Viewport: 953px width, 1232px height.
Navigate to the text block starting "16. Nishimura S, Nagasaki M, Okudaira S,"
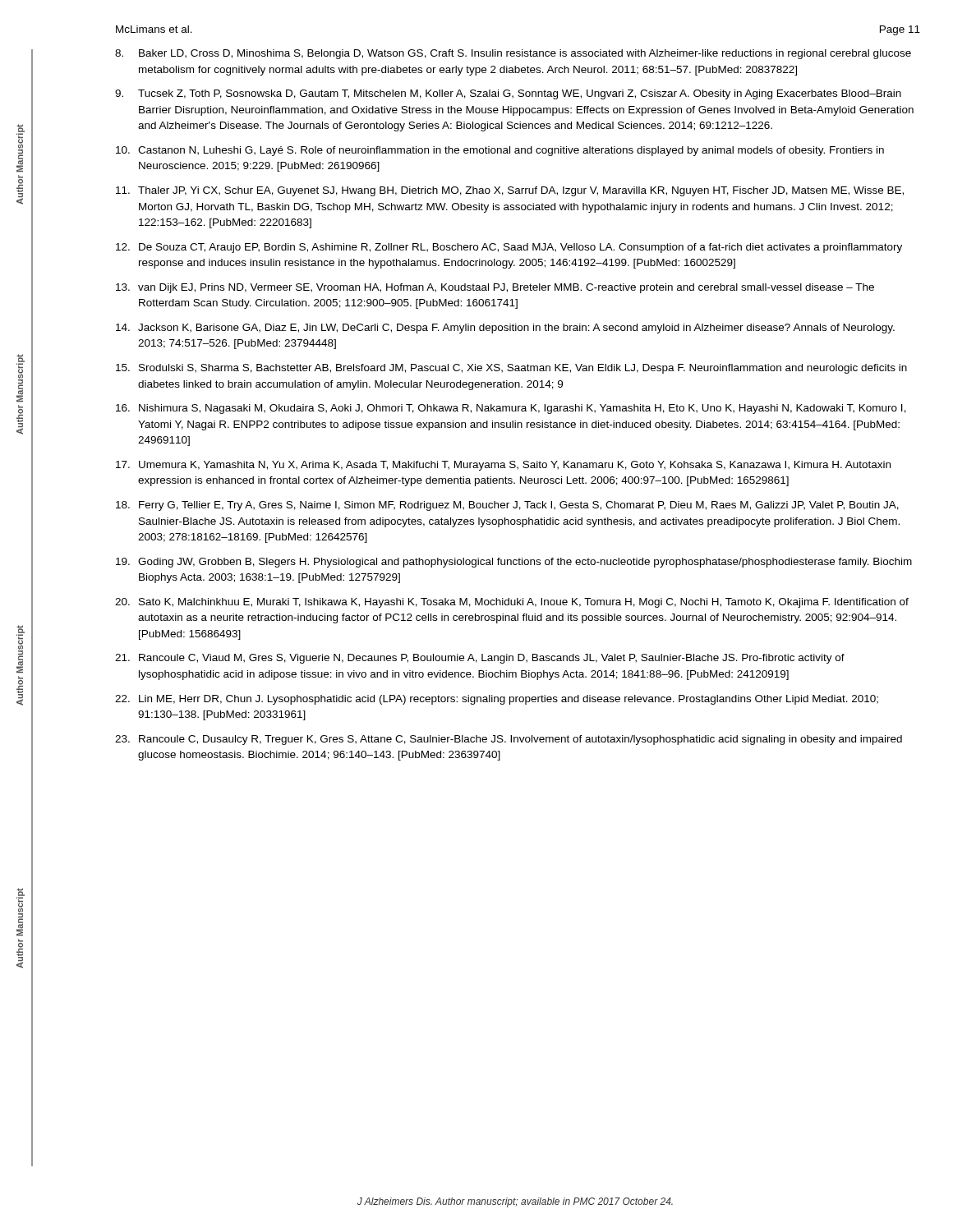(x=516, y=424)
